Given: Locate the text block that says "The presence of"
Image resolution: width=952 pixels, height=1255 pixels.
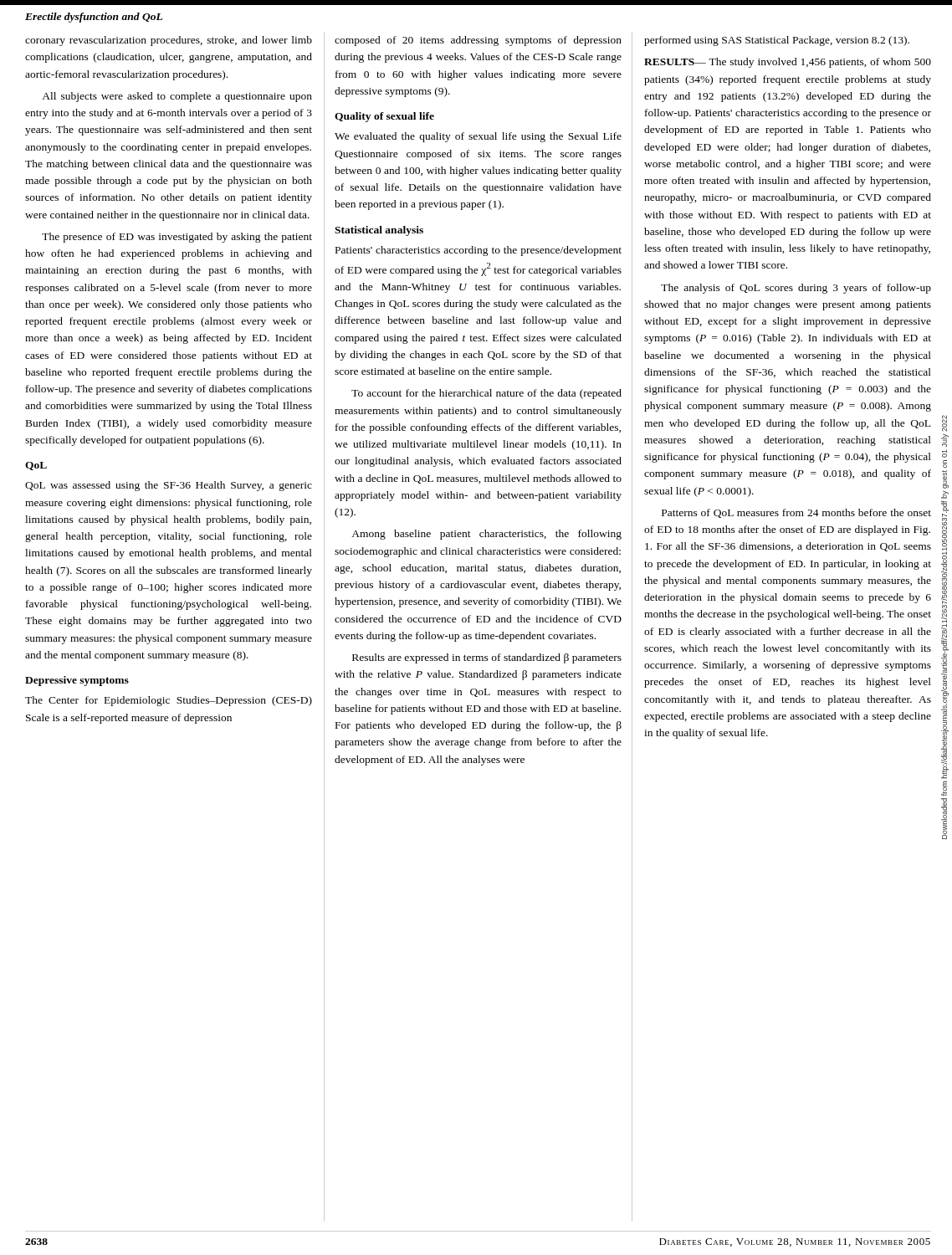Looking at the screenshot, I should 169,338.
